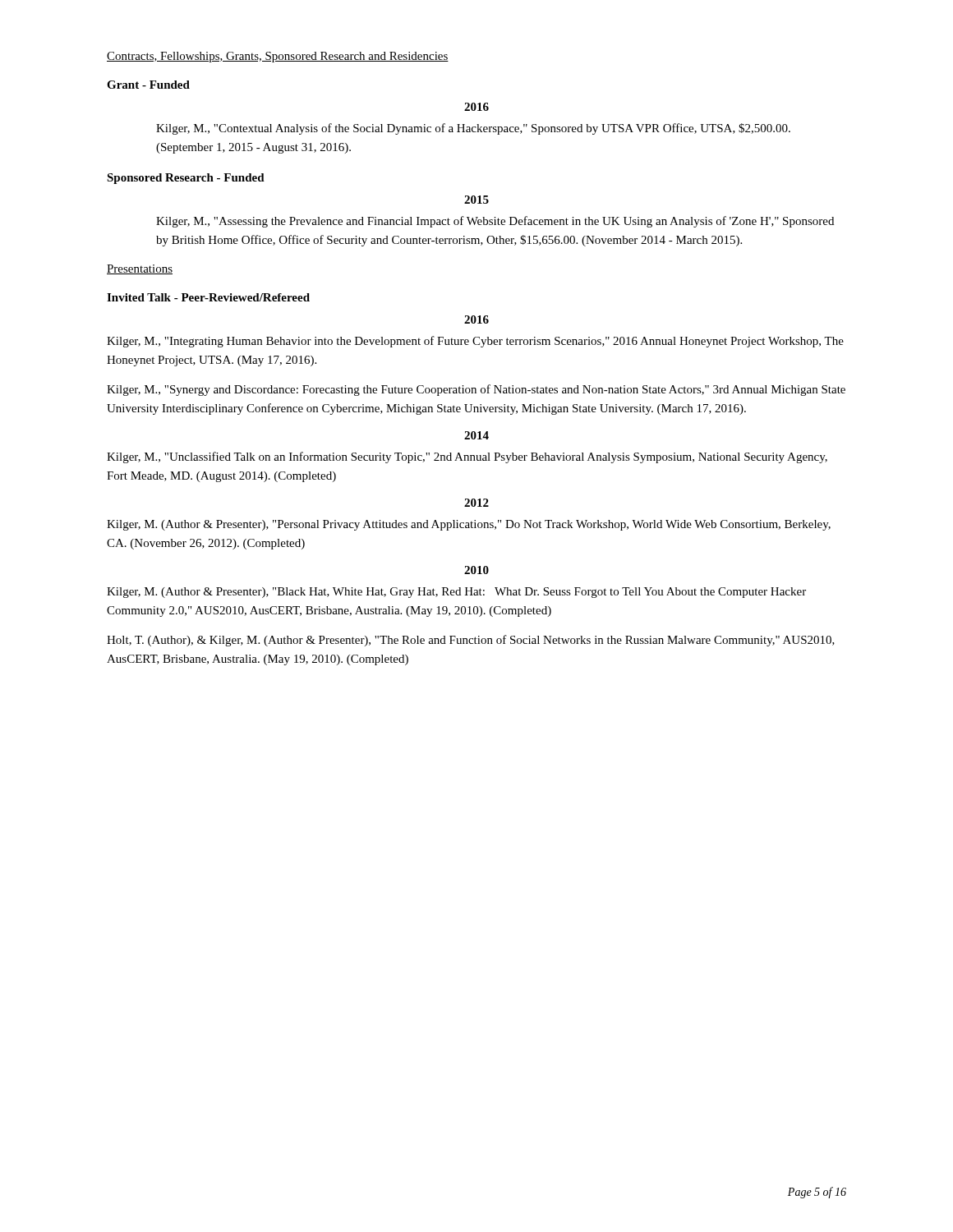The width and height of the screenshot is (953, 1232).
Task: Navigate to the block starting "Kilger, M., "Contextual Analysis"
Action: (473, 137)
